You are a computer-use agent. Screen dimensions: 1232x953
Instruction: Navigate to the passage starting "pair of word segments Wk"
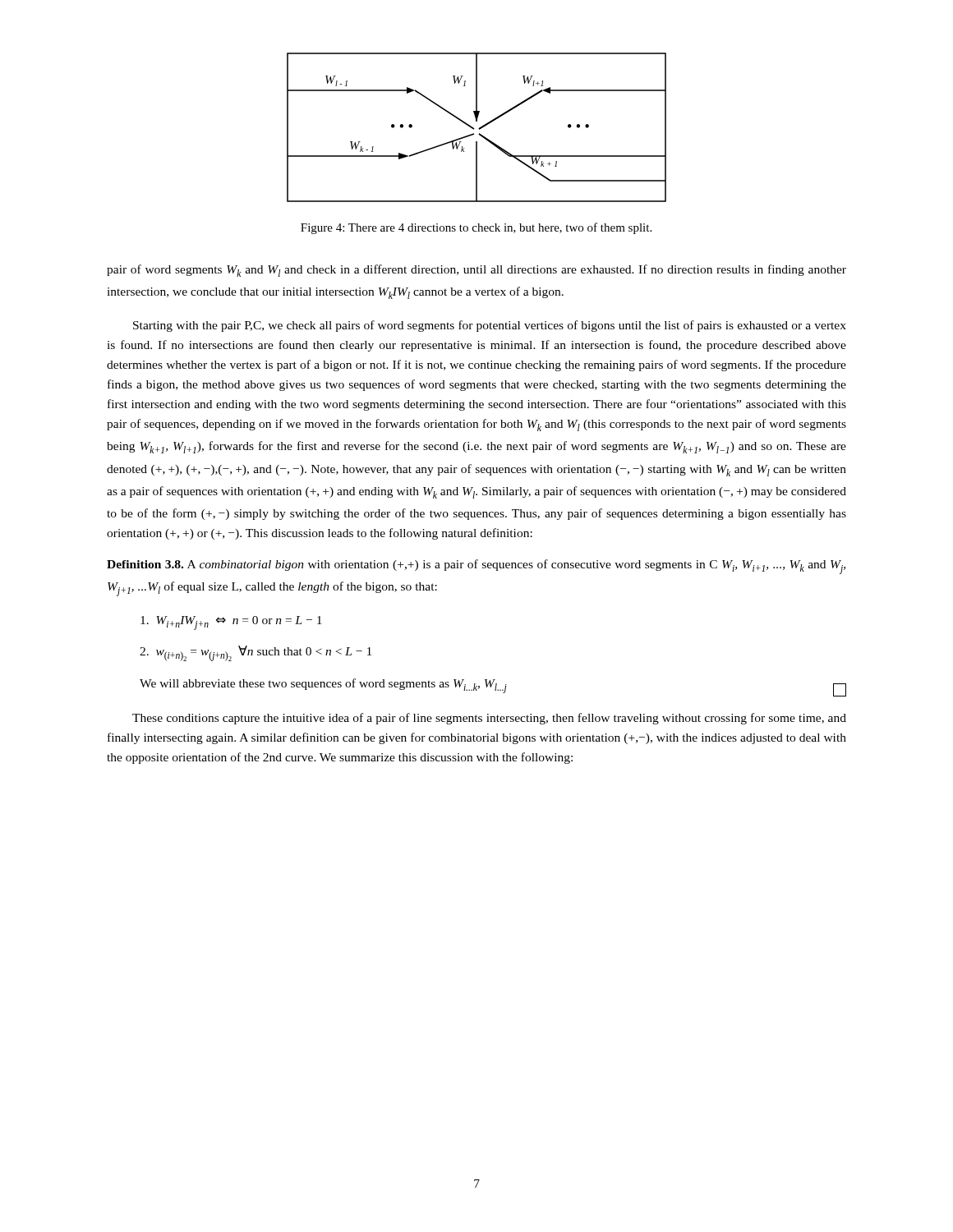coord(476,282)
